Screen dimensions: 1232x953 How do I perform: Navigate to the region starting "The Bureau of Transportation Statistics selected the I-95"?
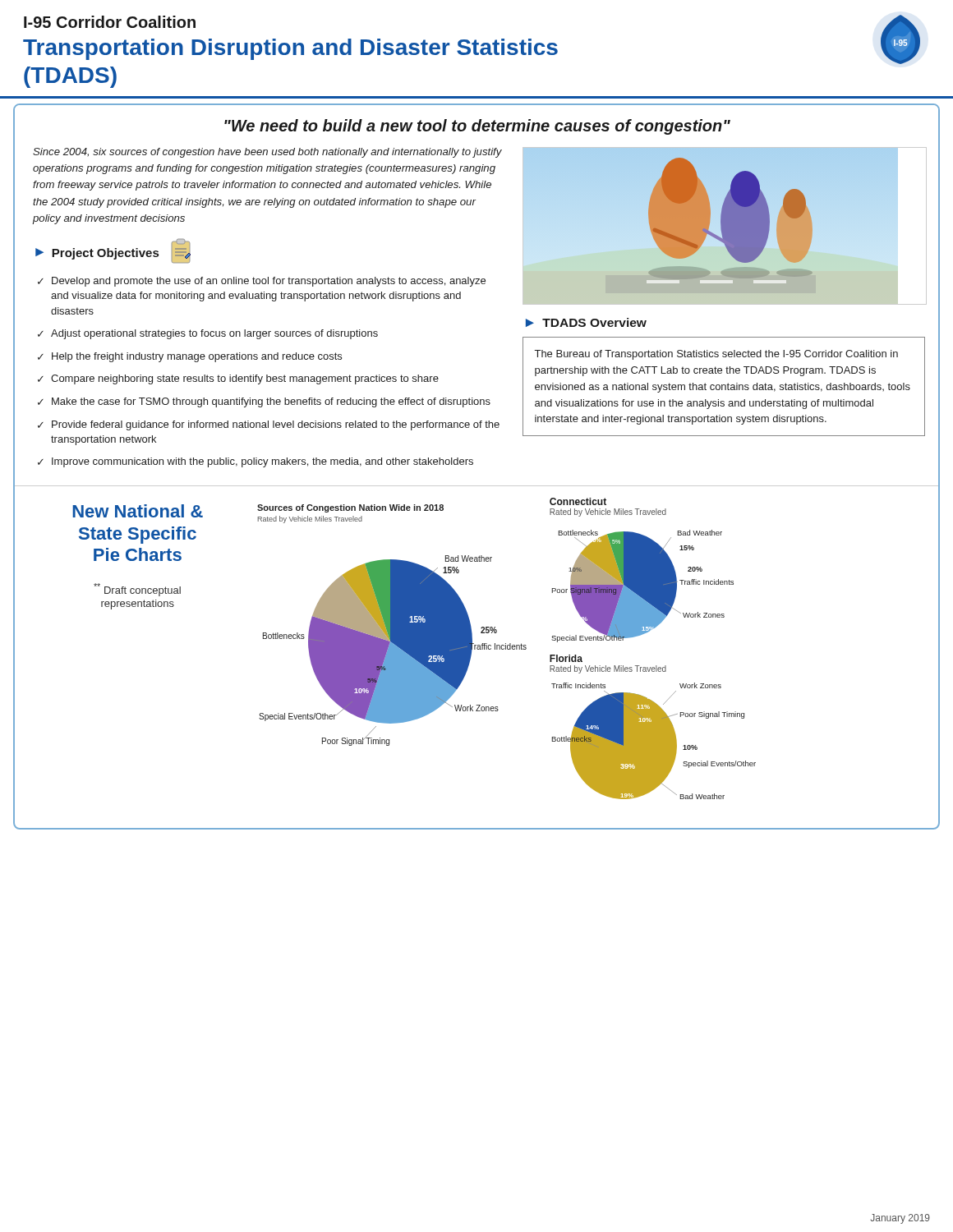pyautogui.click(x=722, y=386)
